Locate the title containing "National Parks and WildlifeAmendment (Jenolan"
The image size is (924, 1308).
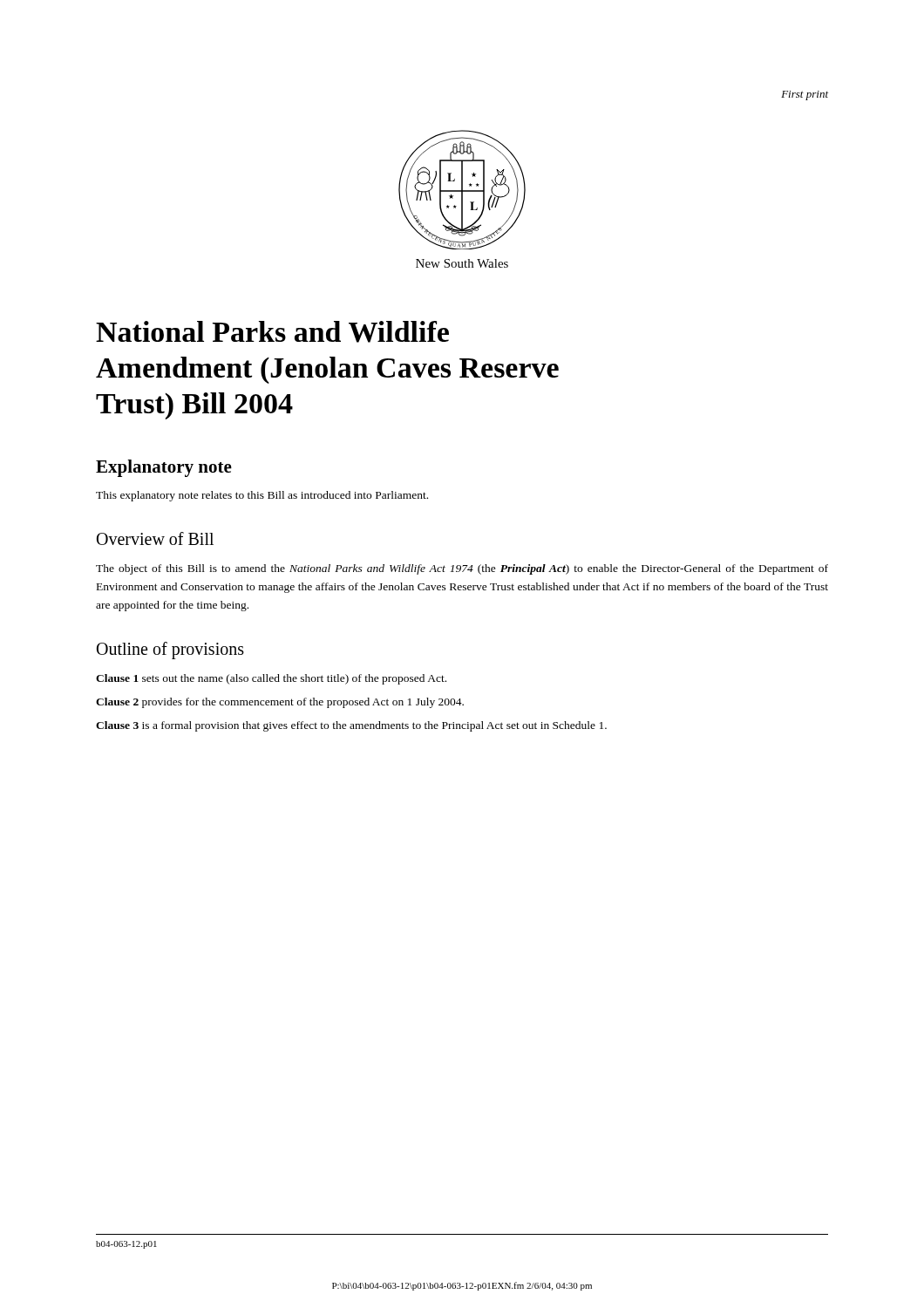coord(328,367)
